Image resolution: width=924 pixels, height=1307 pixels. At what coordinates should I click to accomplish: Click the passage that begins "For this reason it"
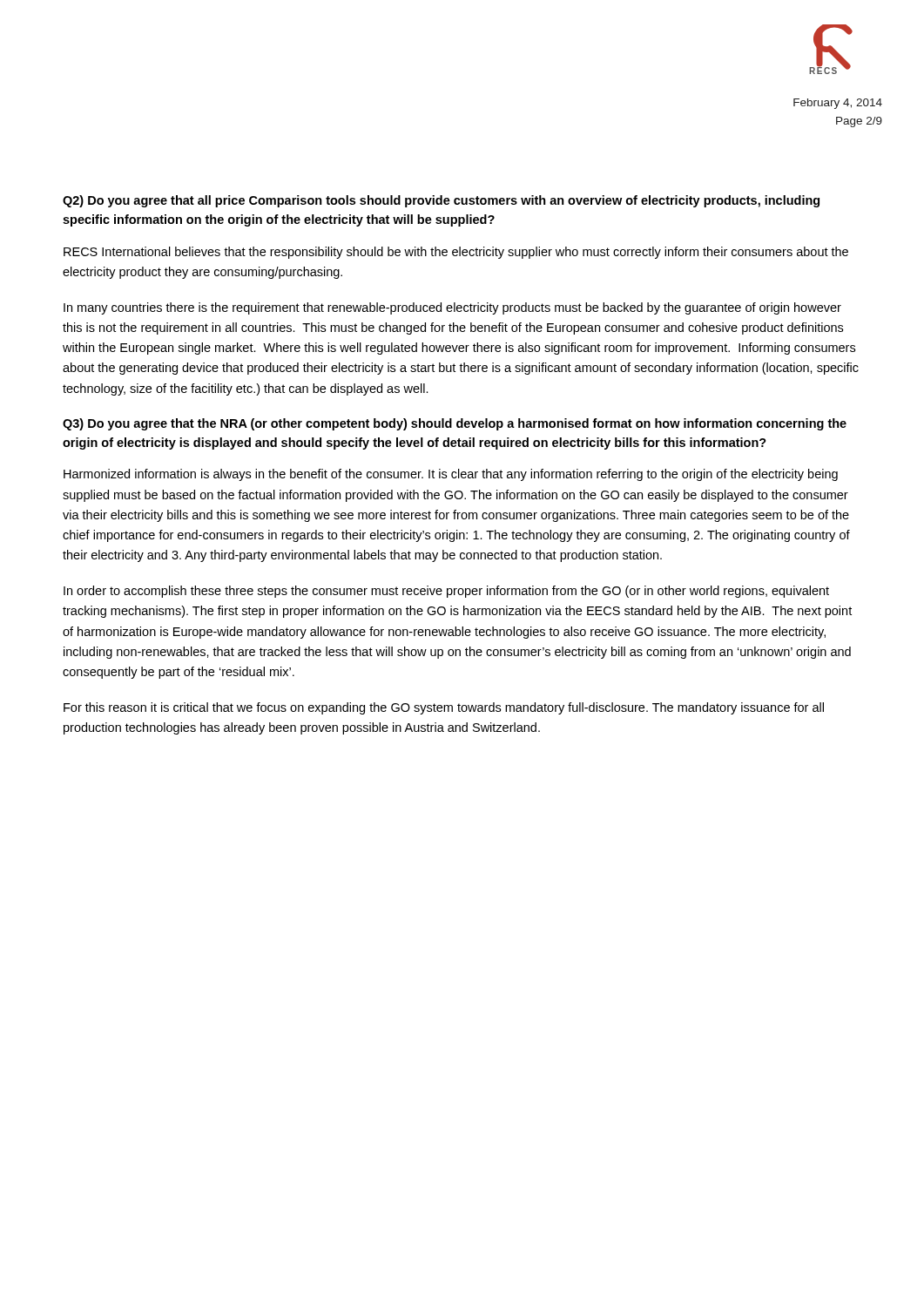pyautogui.click(x=444, y=718)
